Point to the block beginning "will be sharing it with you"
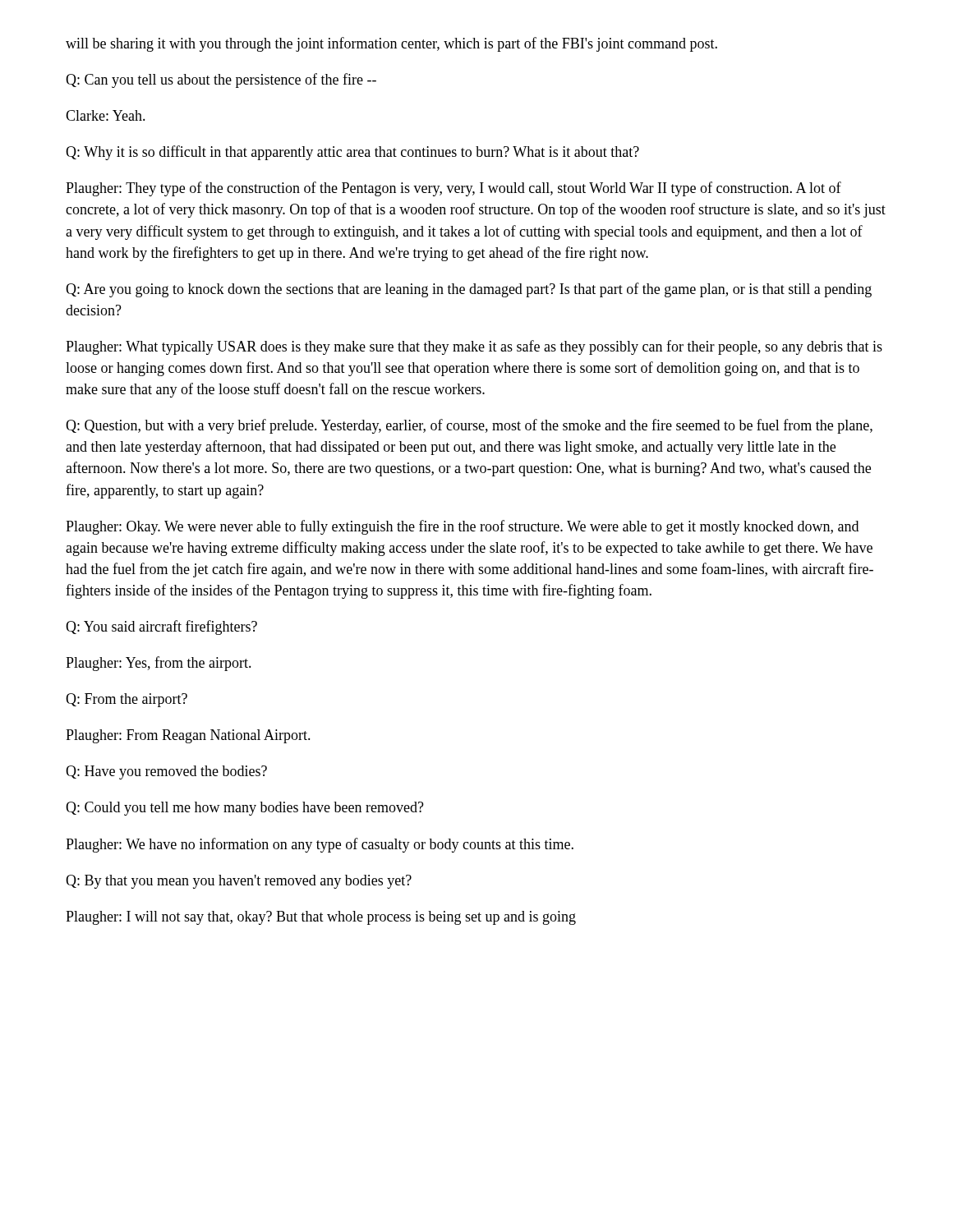This screenshot has height=1232, width=953. 392,44
